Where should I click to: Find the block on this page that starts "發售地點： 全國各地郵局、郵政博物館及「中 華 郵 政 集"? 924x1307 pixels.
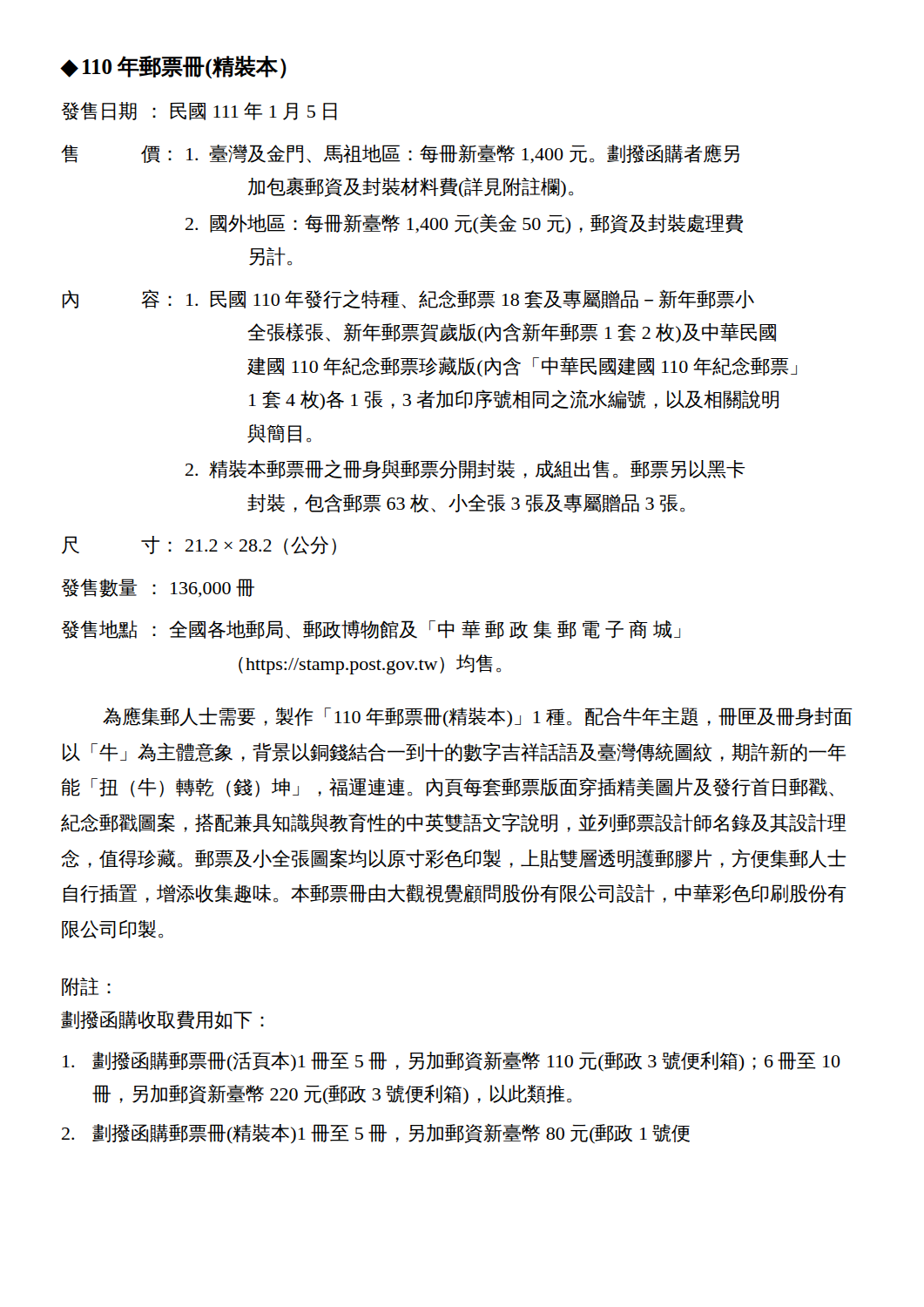[x=462, y=647]
